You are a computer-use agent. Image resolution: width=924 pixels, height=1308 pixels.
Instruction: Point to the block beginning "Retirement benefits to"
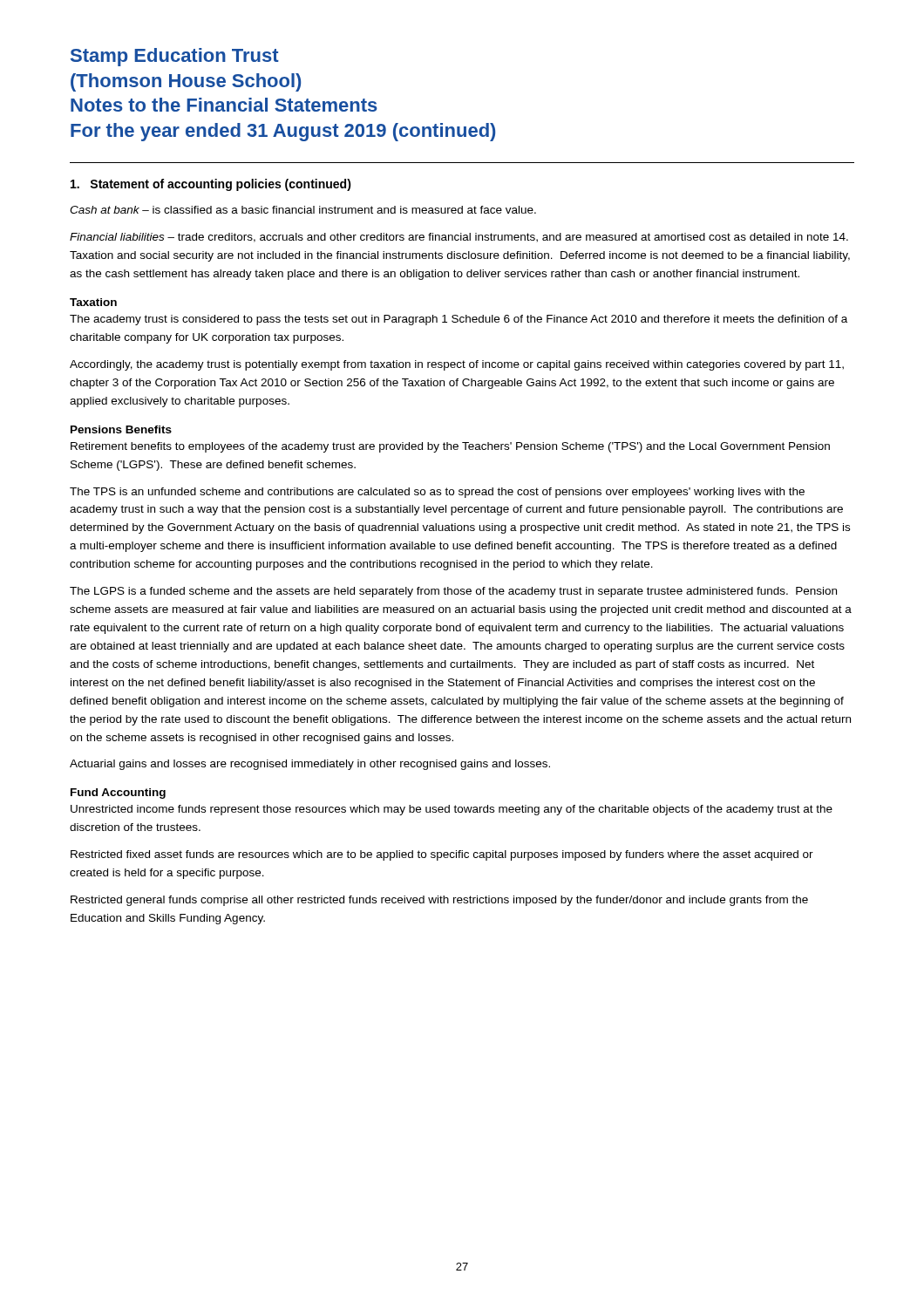pos(450,455)
